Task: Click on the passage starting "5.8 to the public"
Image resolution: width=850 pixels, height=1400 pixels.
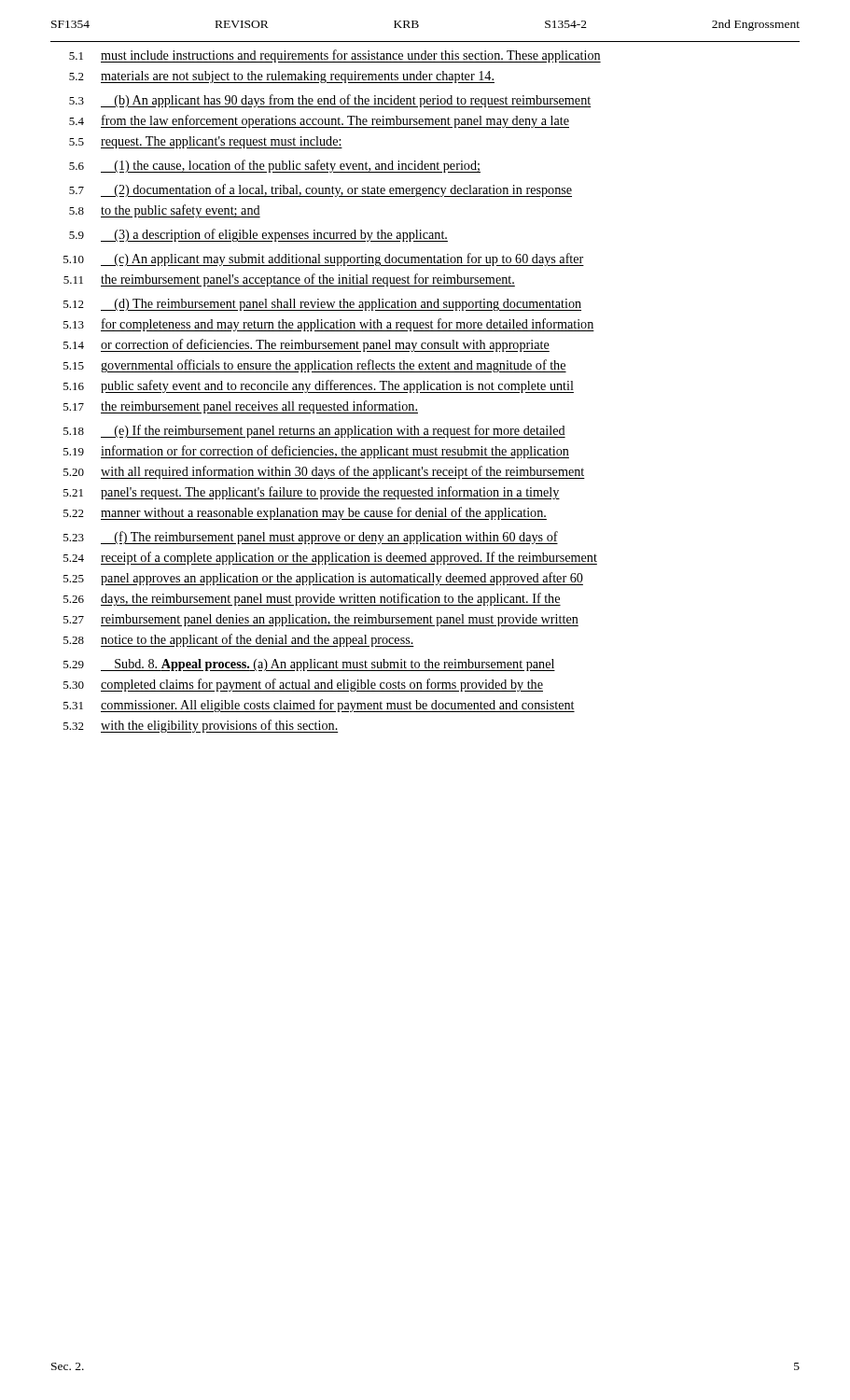Action: [155, 211]
